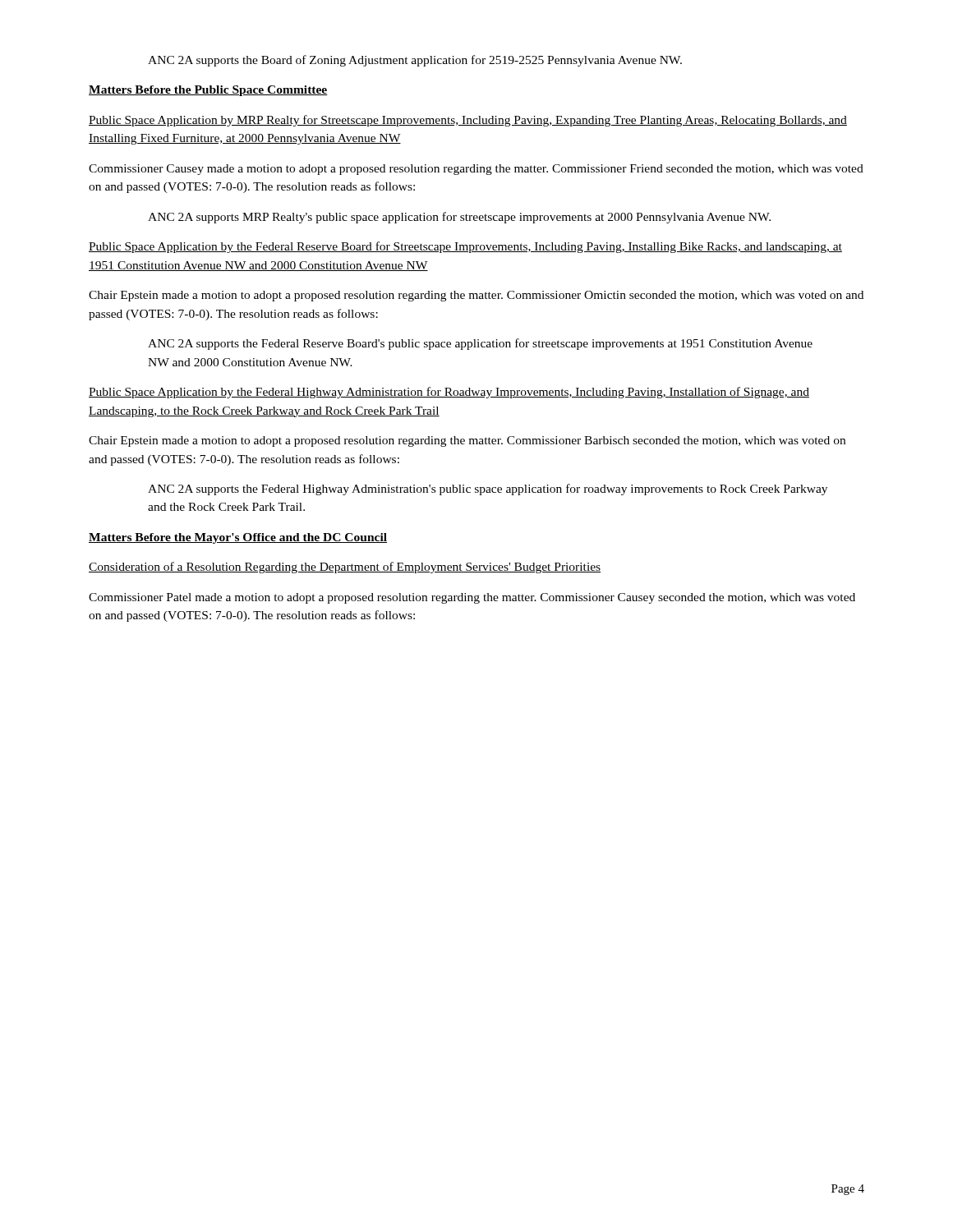The height and width of the screenshot is (1232, 953).
Task: Find the element starting "ANC 2A supports MRP"
Action: (490, 217)
